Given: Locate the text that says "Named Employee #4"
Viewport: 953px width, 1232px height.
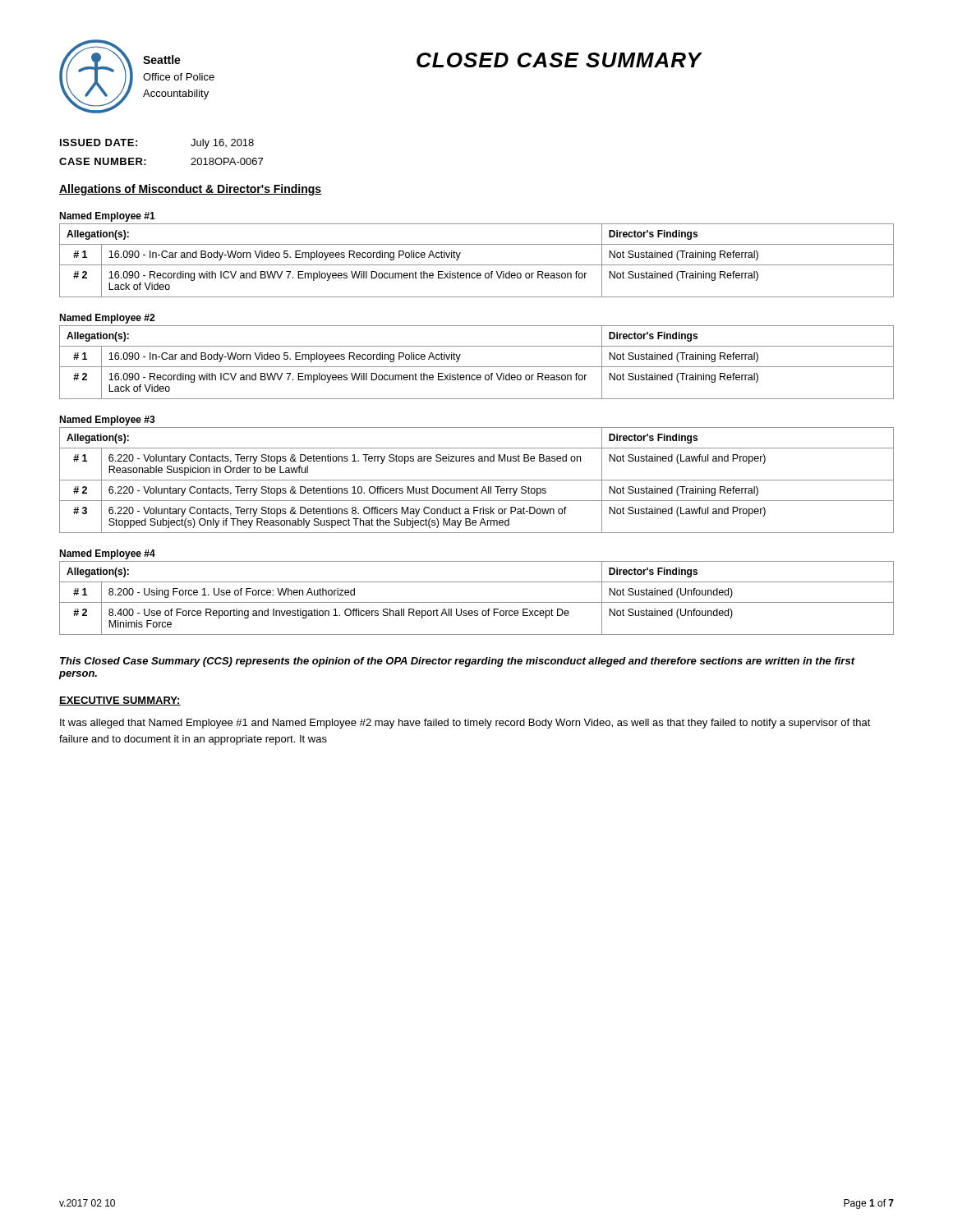Looking at the screenshot, I should (107, 554).
